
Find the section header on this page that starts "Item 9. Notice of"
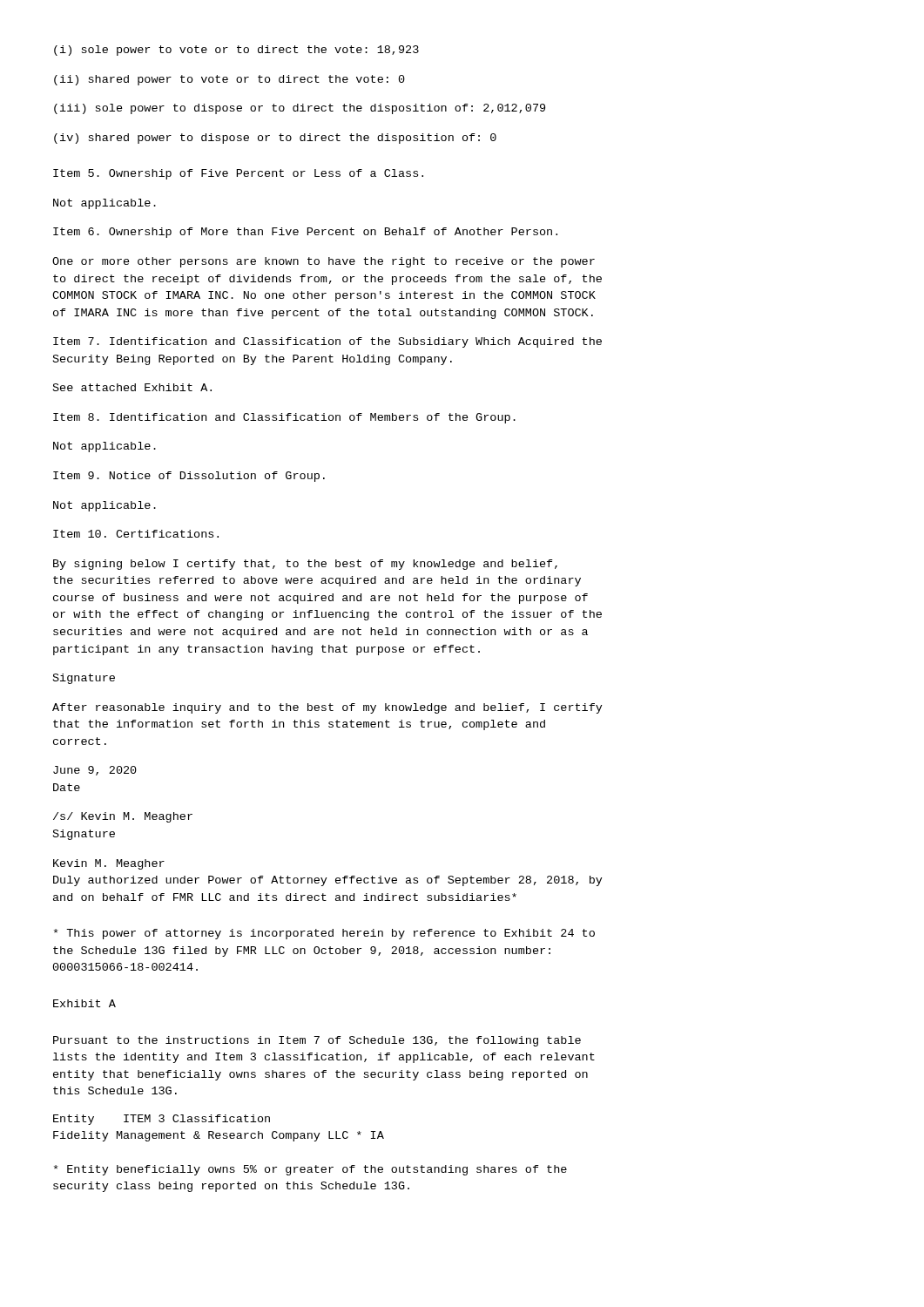click(x=190, y=476)
